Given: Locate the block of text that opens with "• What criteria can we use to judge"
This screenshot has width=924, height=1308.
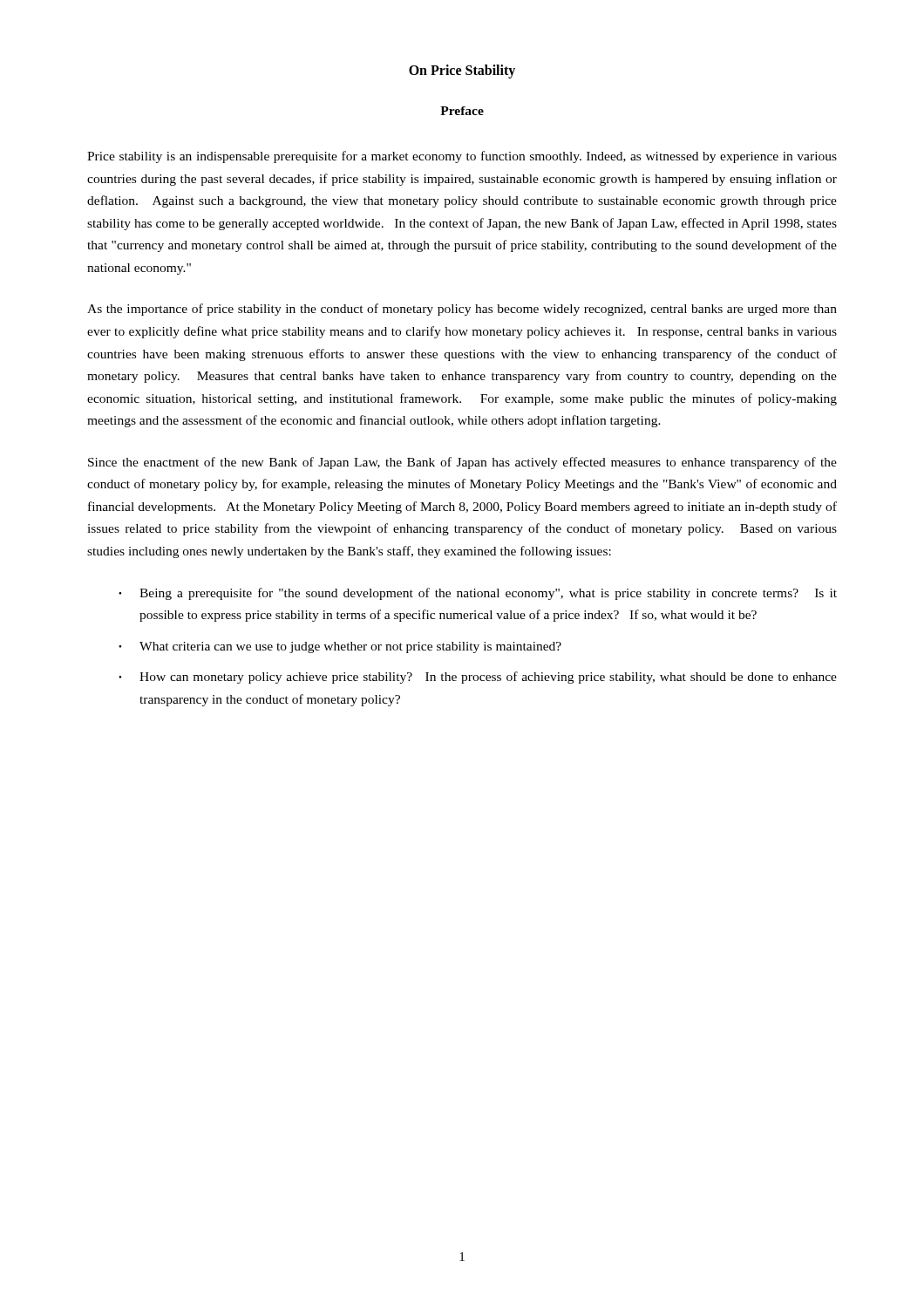Looking at the screenshot, I should (478, 646).
